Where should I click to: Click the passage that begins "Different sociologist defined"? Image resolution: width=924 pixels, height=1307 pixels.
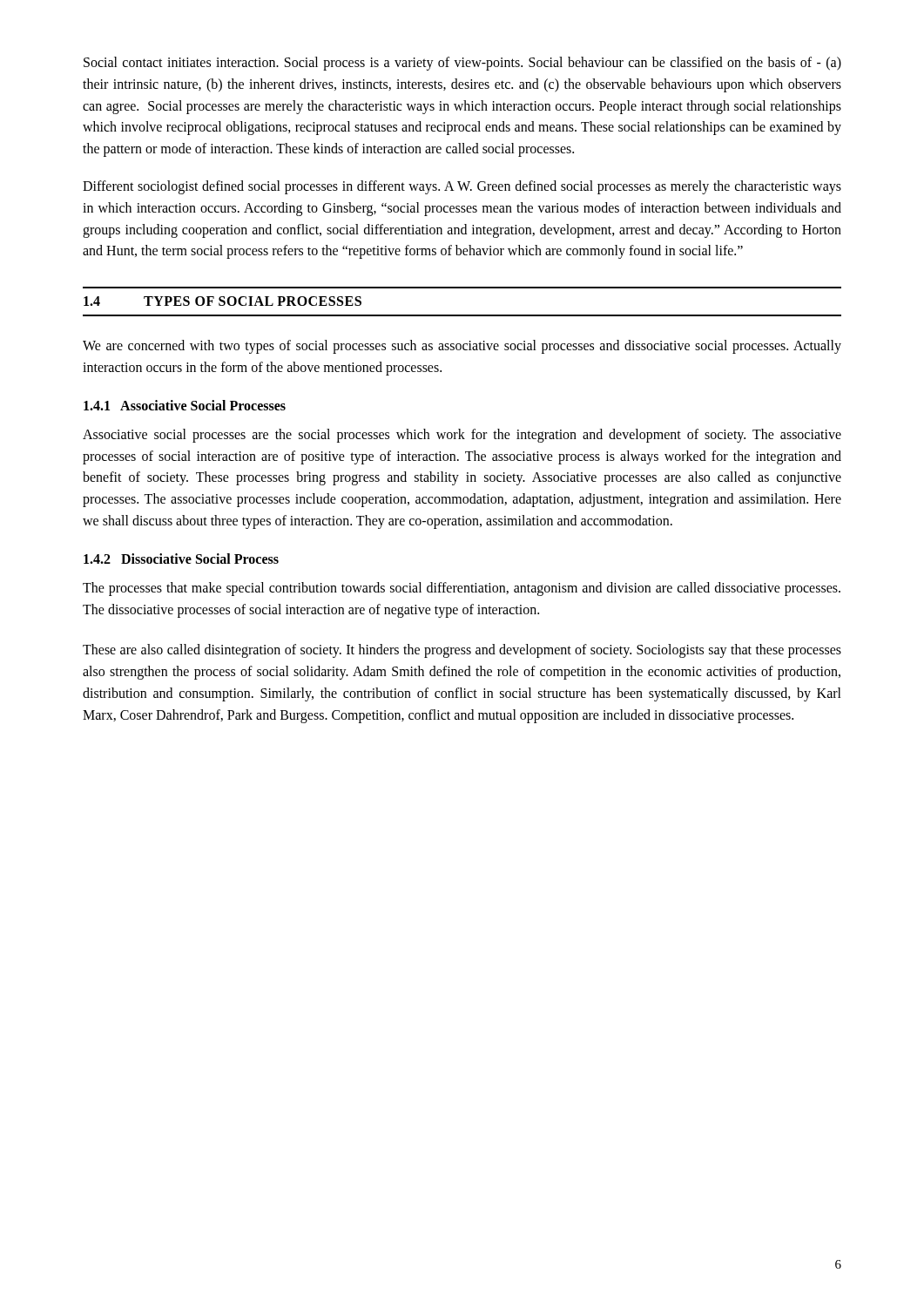point(462,218)
